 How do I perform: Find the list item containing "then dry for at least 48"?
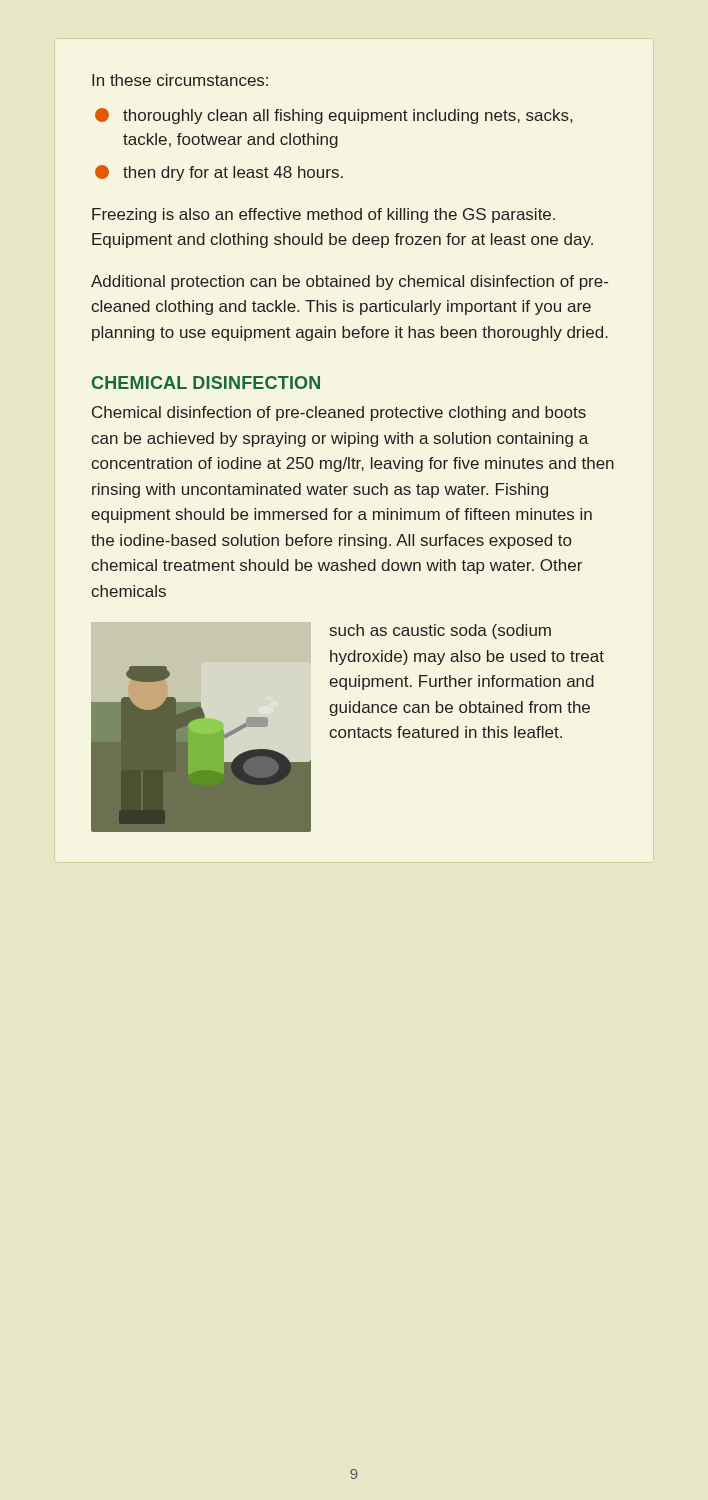pyautogui.click(x=220, y=173)
